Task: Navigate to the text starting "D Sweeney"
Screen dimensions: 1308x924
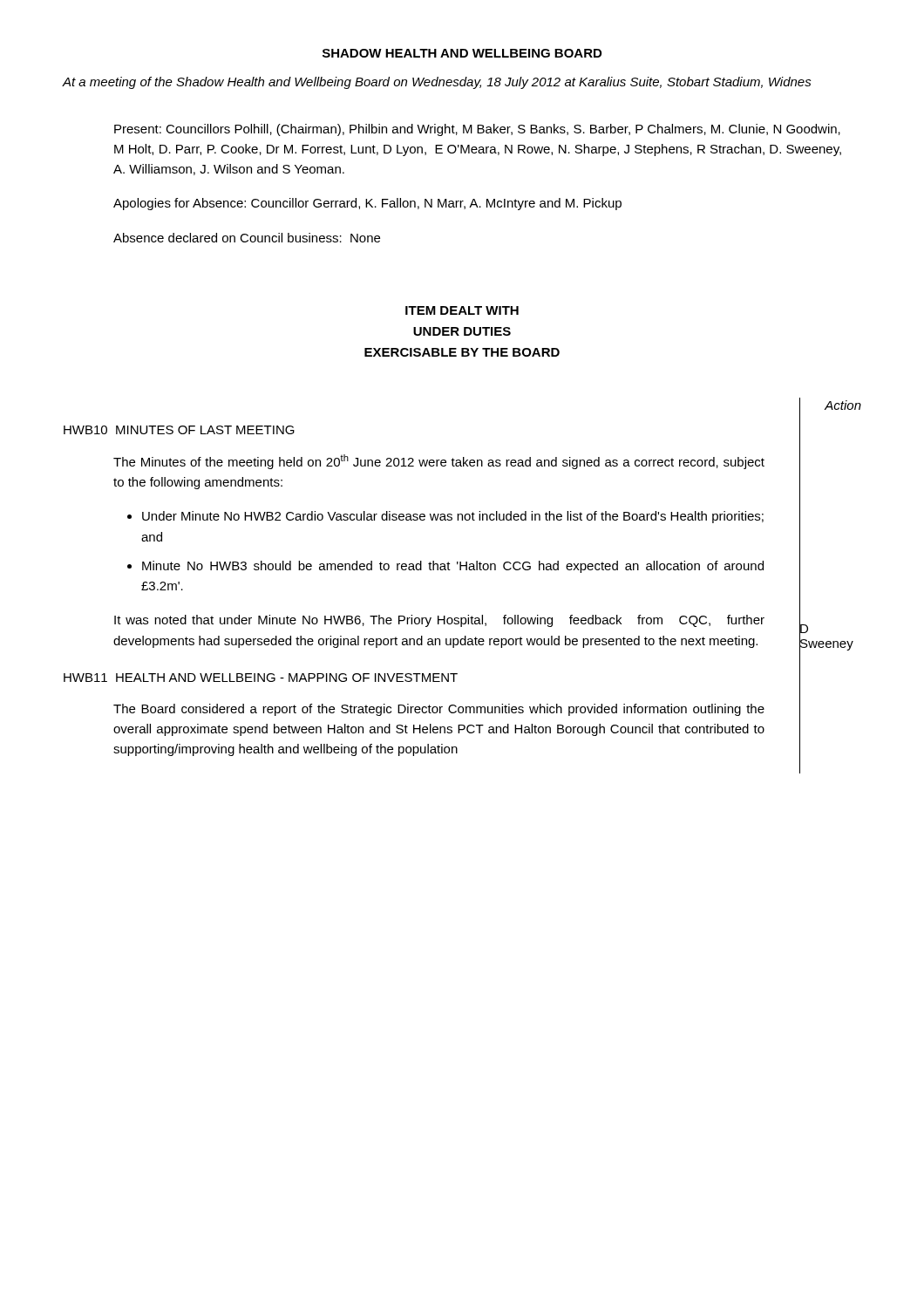Action: tap(826, 635)
